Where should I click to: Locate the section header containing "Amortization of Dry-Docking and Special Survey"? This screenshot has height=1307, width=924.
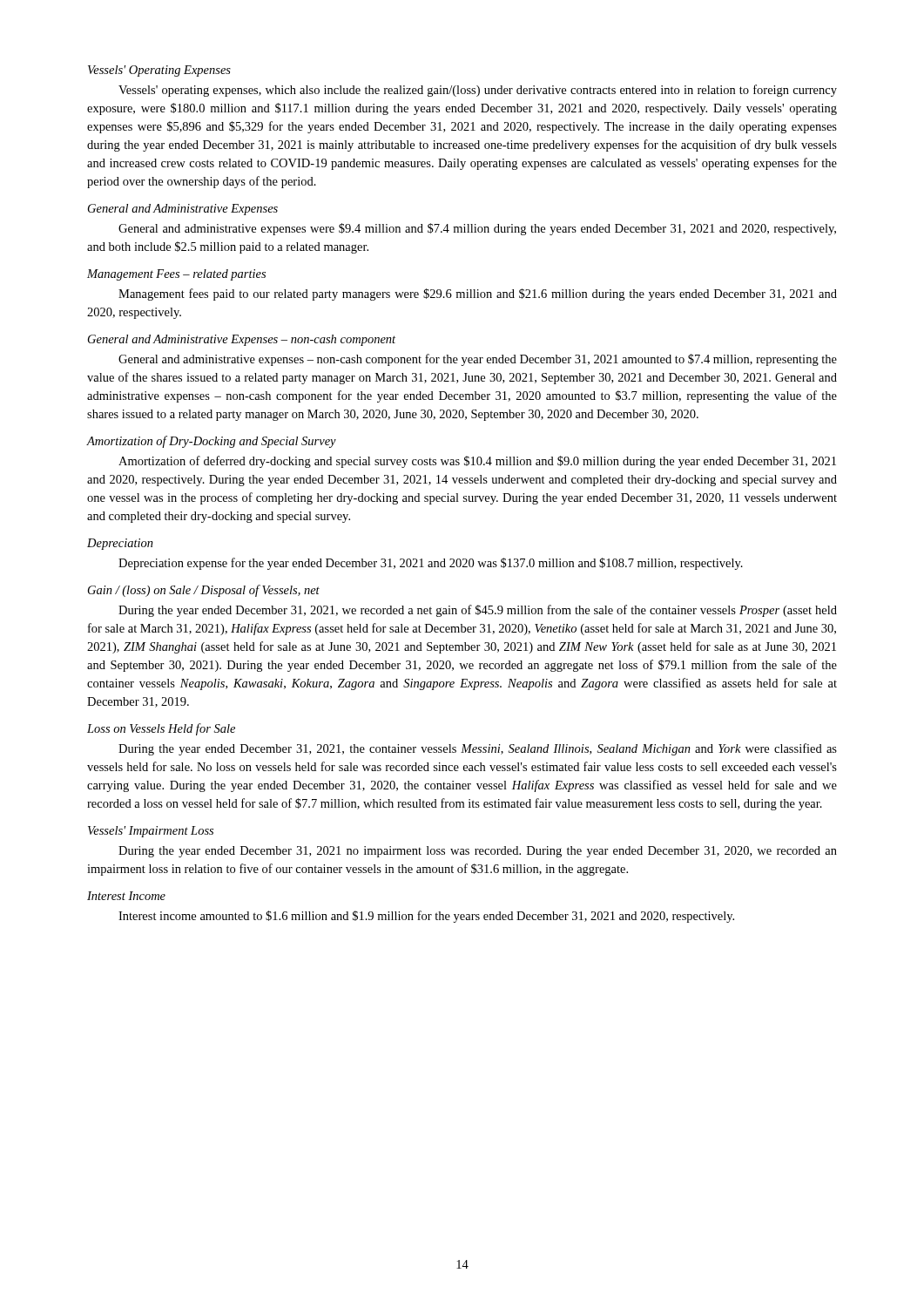pos(211,441)
